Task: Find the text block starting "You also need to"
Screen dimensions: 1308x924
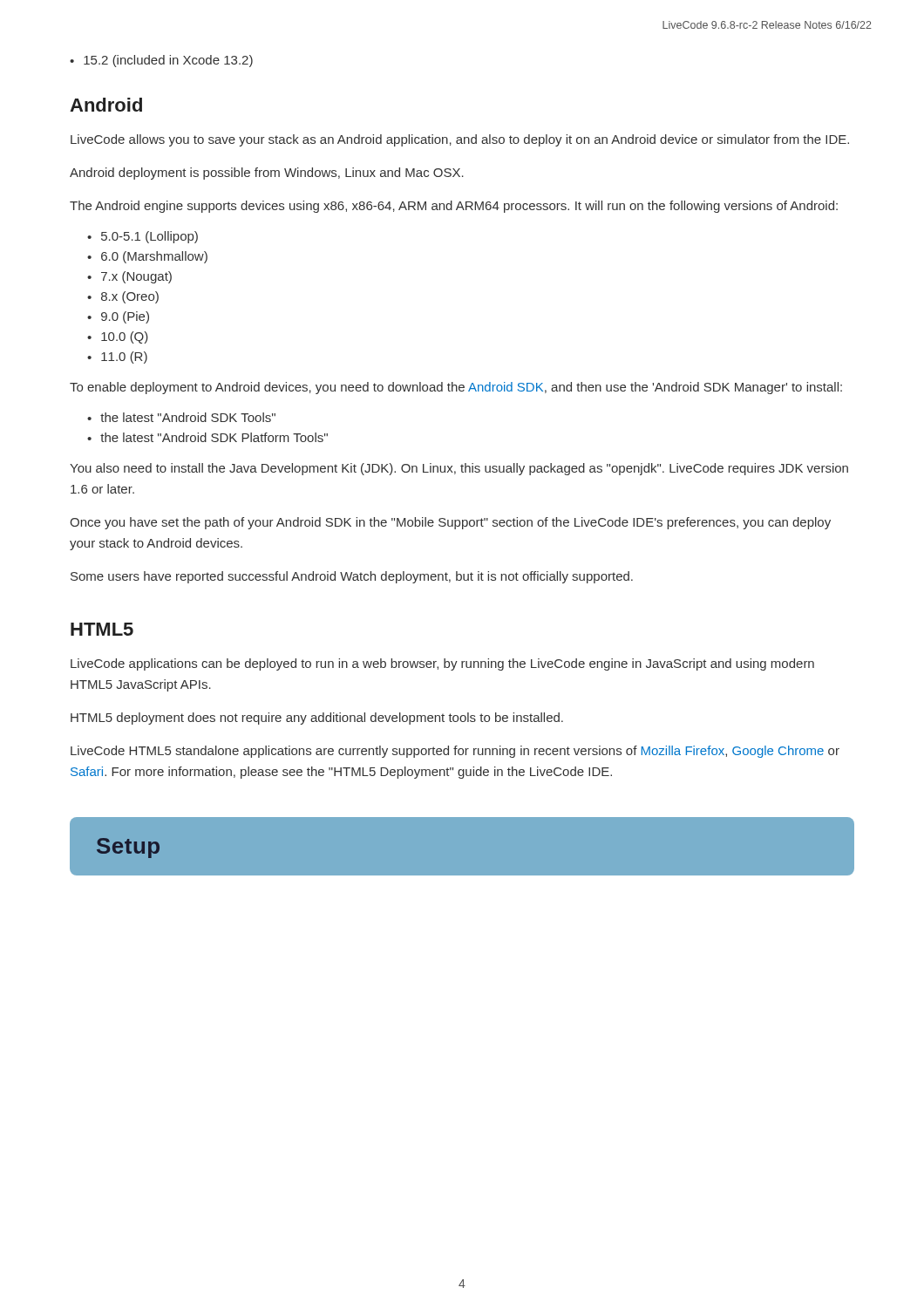Action: point(459,478)
